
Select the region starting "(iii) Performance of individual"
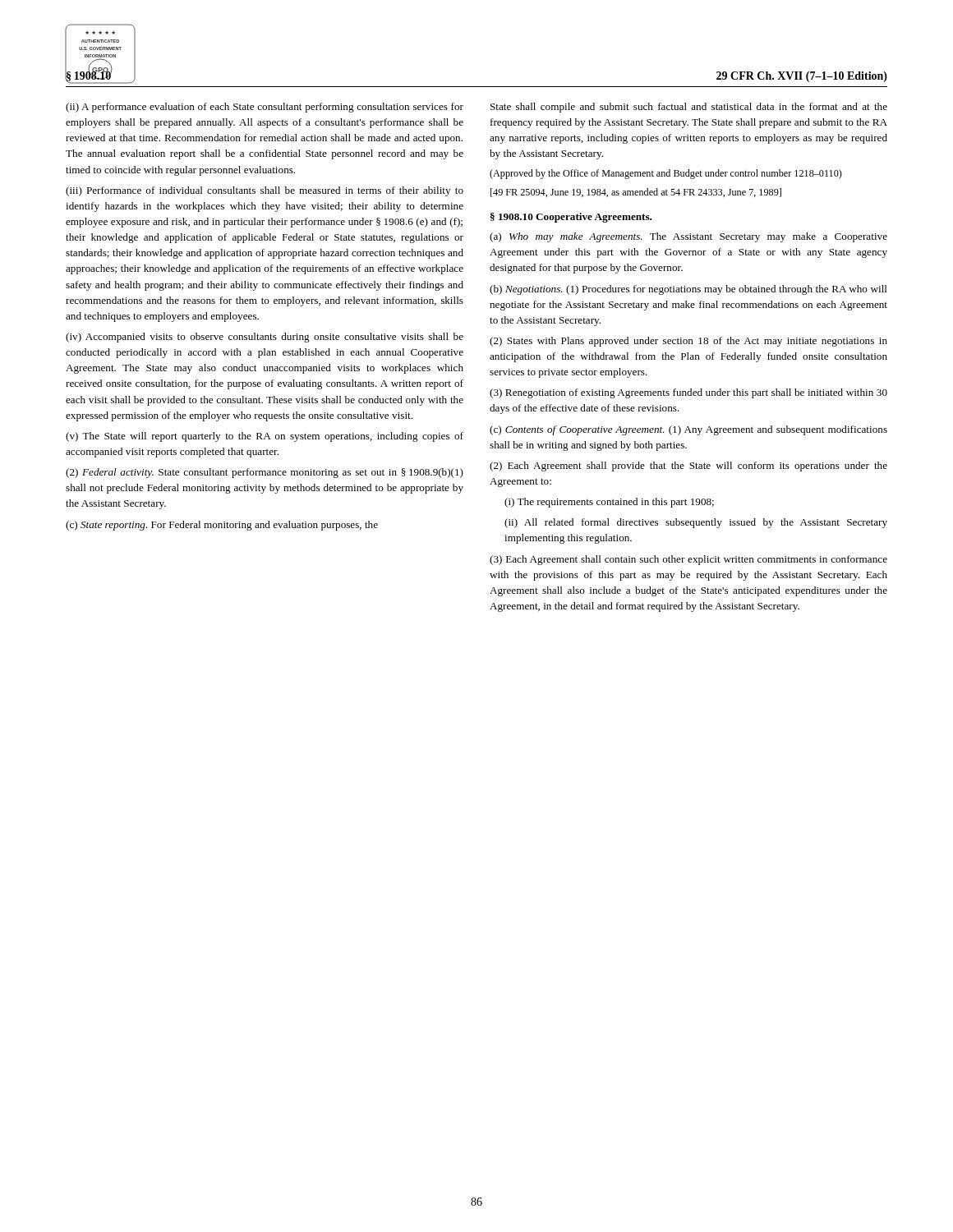(265, 253)
